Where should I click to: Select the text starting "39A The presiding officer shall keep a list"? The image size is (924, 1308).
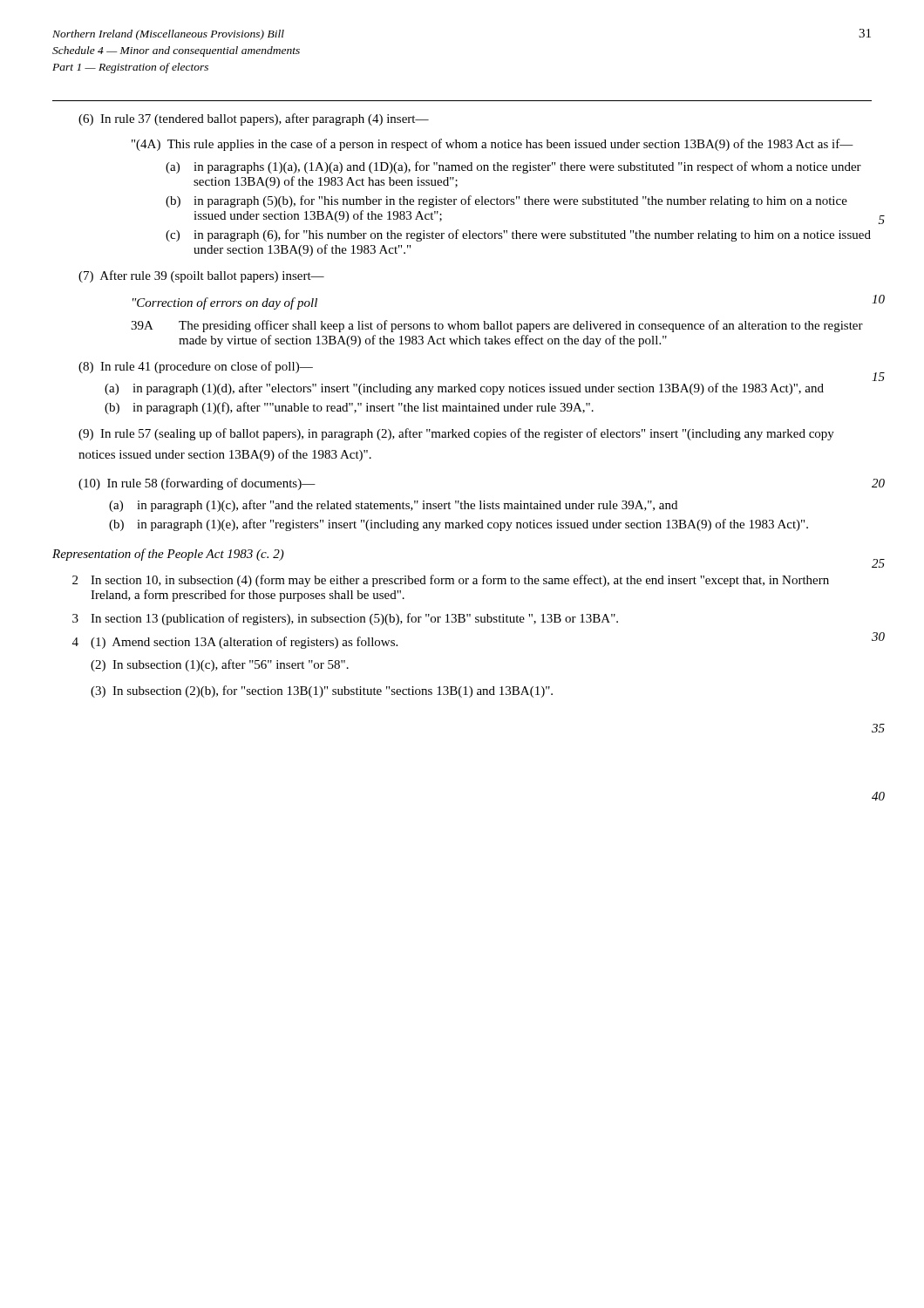tap(501, 333)
